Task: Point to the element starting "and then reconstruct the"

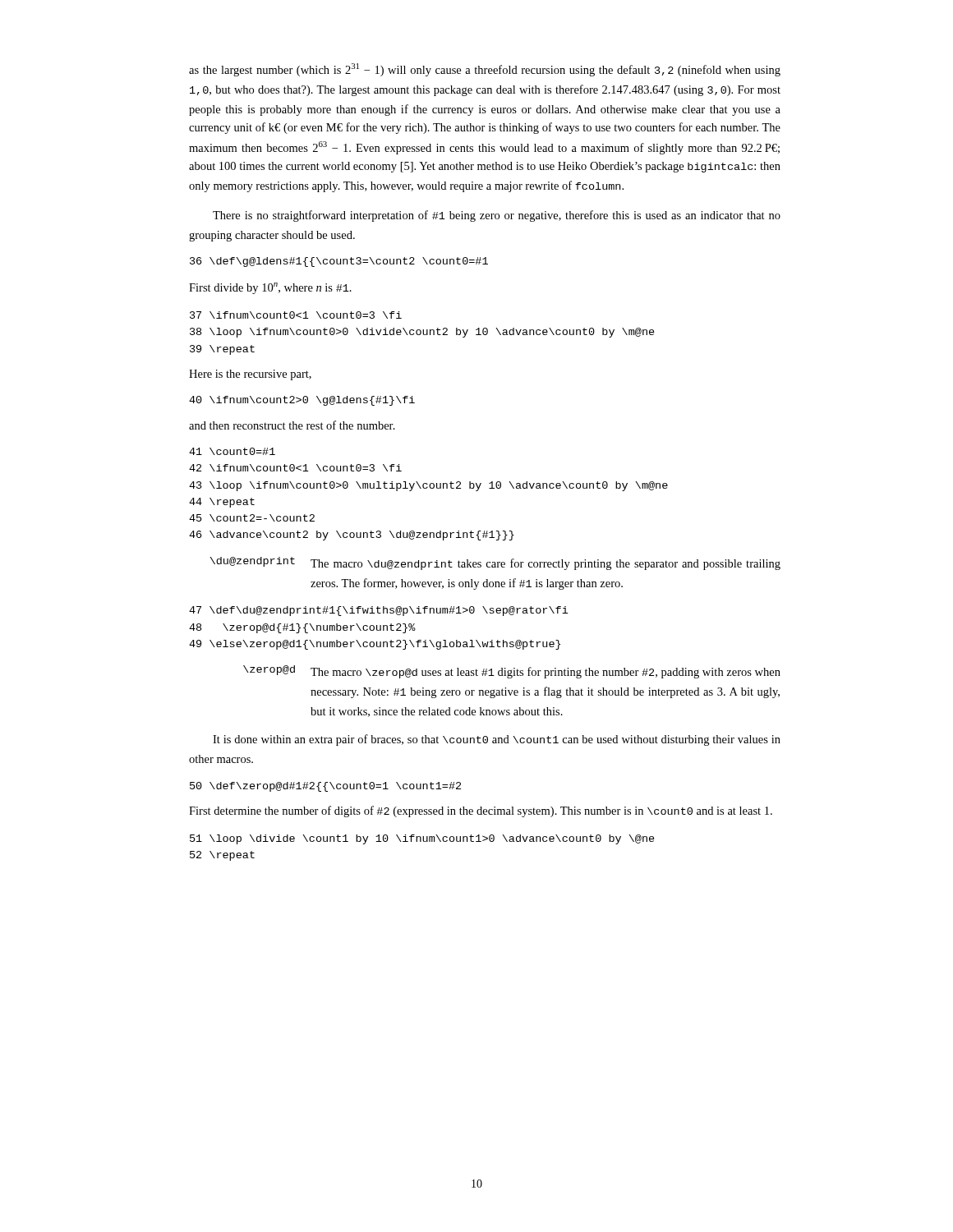Action: pyautogui.click(x=292, y=425)
